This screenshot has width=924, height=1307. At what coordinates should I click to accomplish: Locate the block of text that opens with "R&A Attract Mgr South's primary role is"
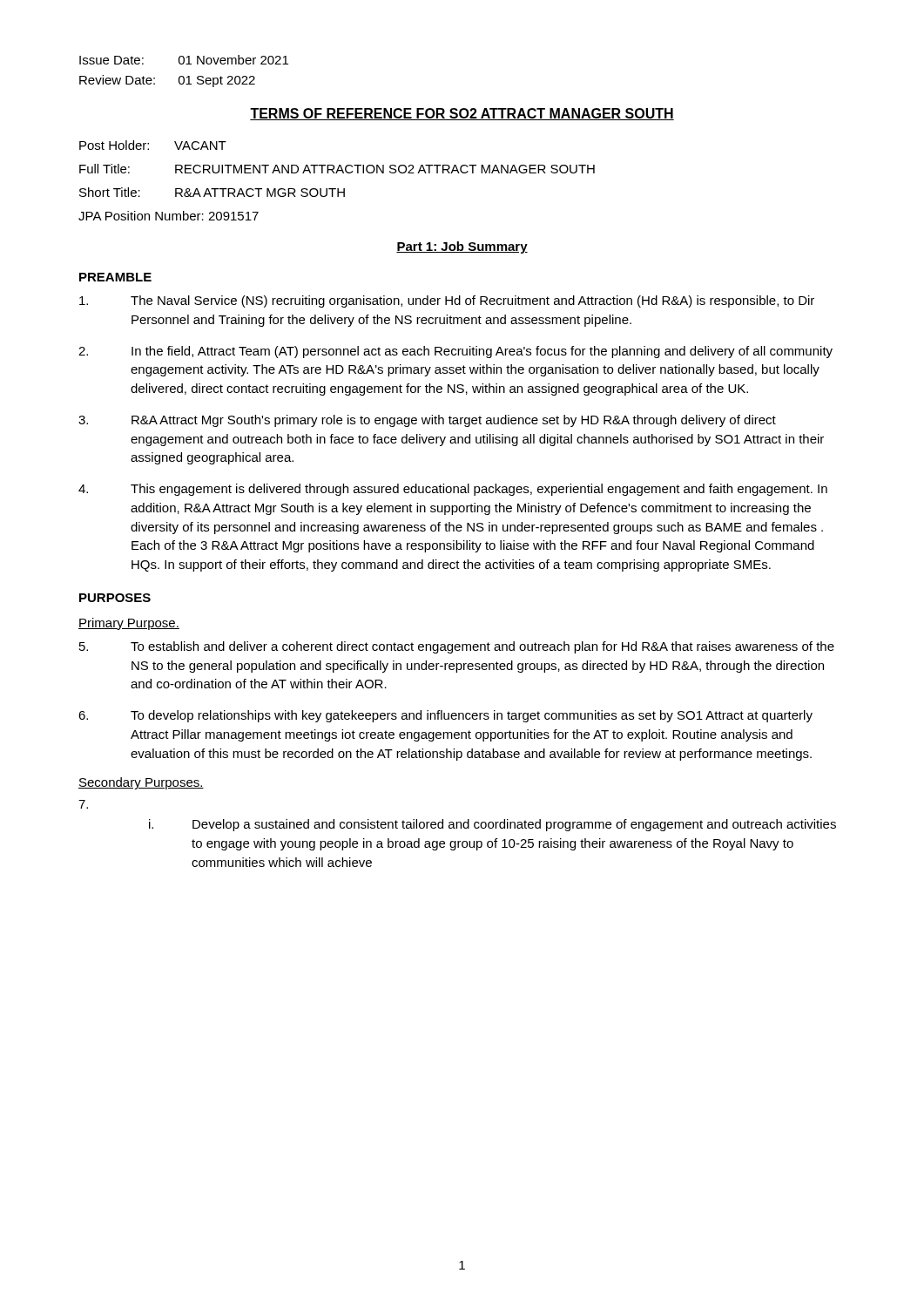462,439
